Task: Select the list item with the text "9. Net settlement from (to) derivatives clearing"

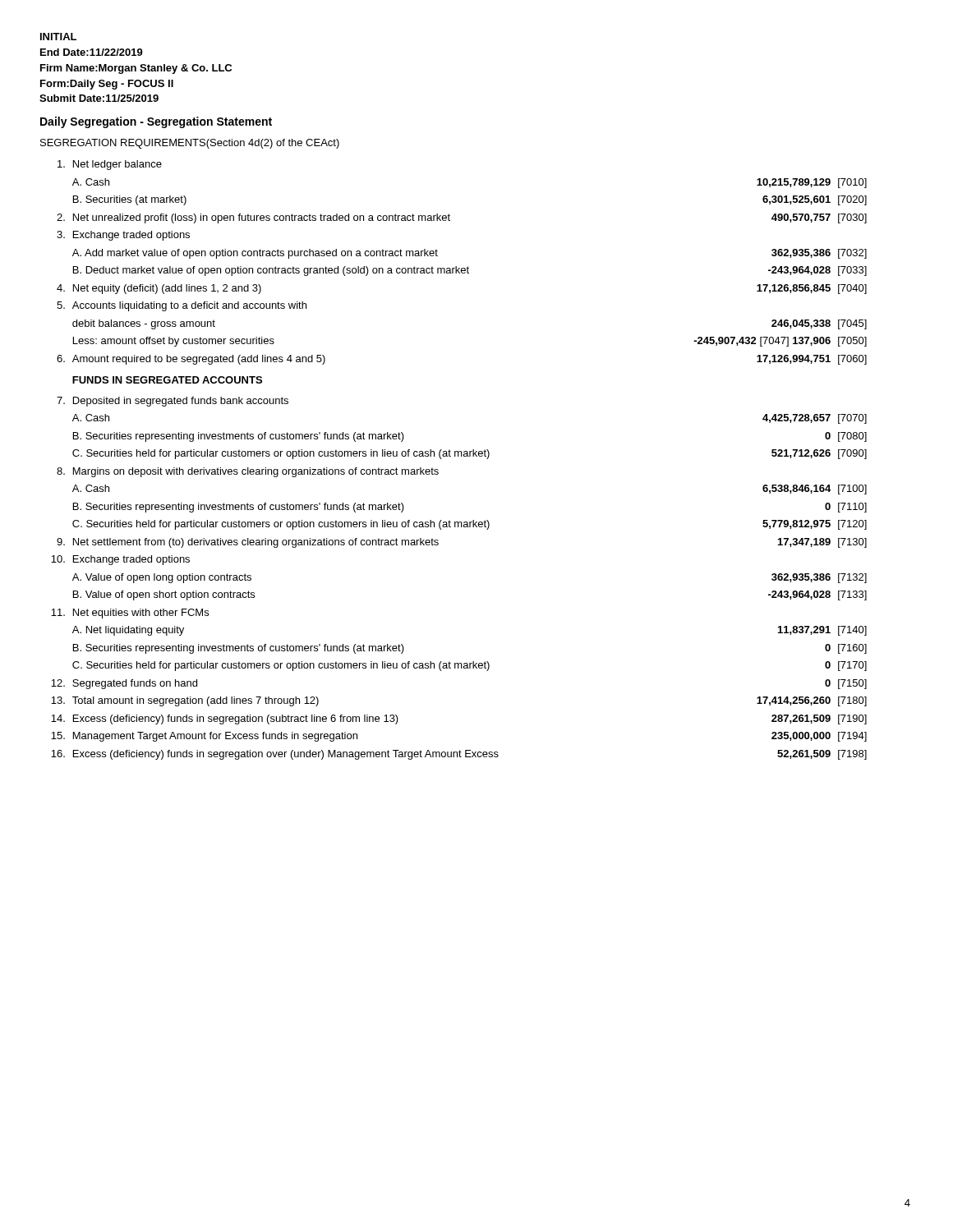Action: (x=251, y=542)
